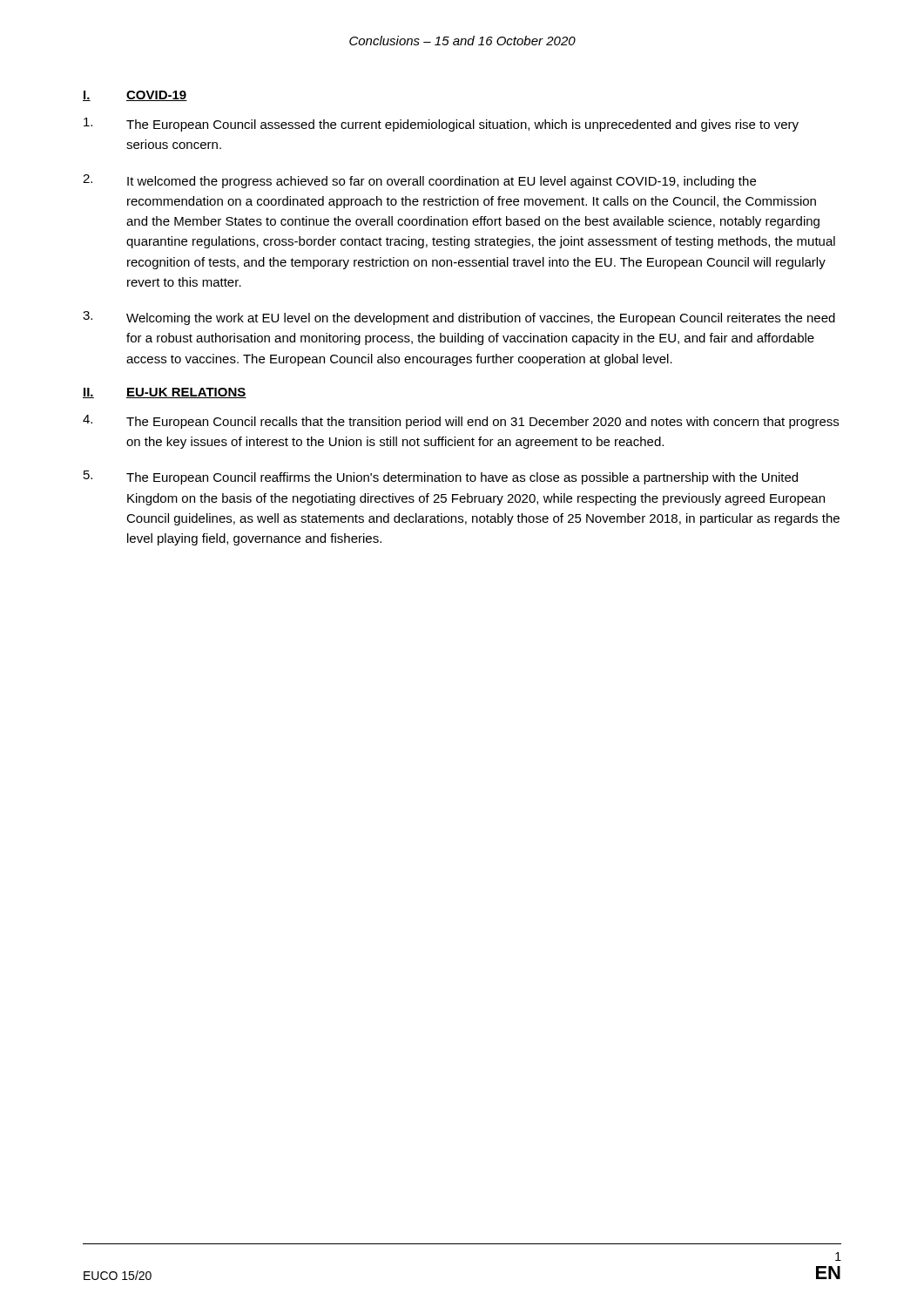This screenshot has width=924, height=1307.
Task: Where is the passage that starts "5. The European Council reaffirms the Union's determination"?
Action: [462, 508]
